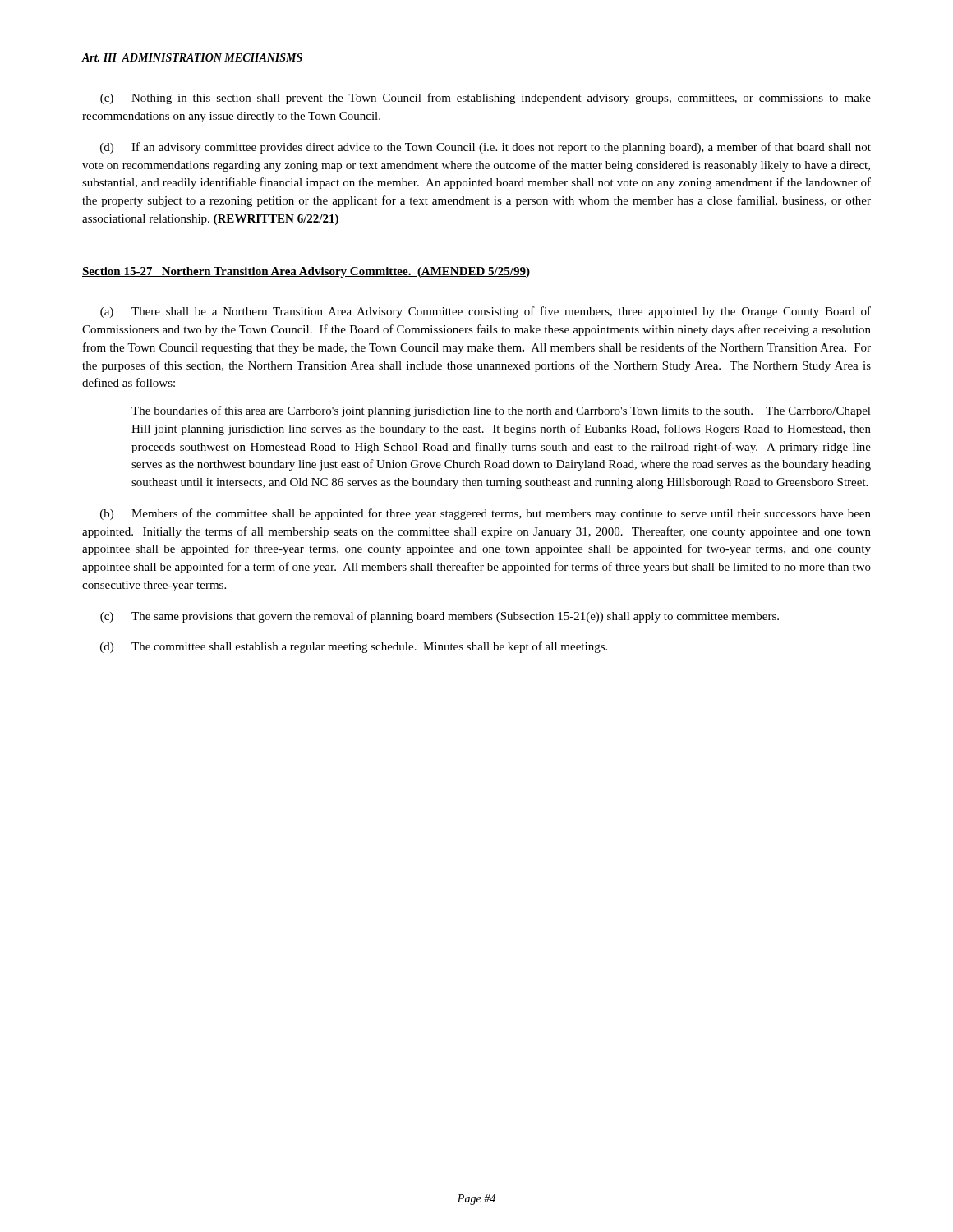Locate the section header with the text "Art. III ADMINISTRATION MECHANISMS"
The height and width of the screenshot is (1232, 953).
192,58
